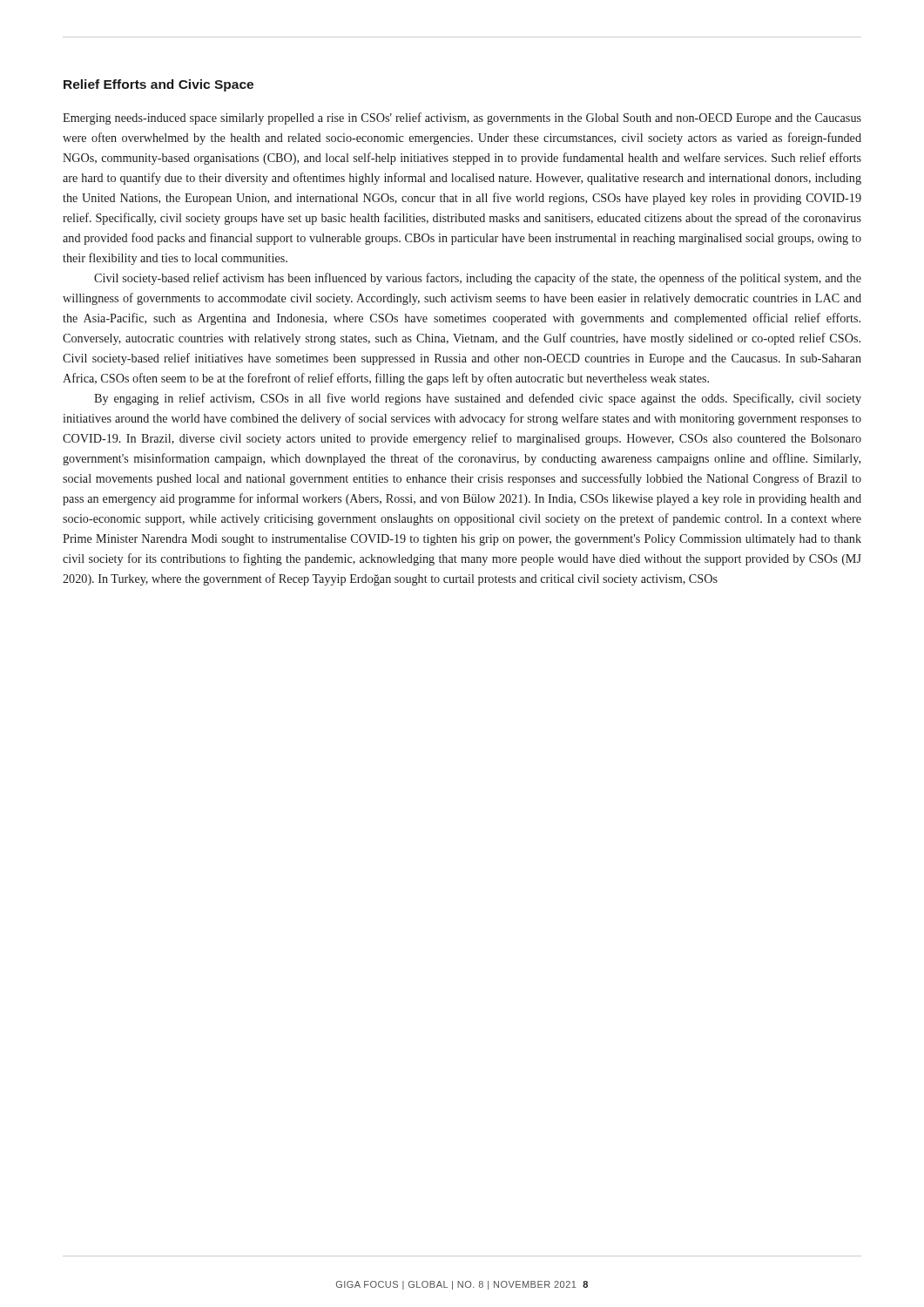924x1307 pixels.
Task: Navigate to the text starting "Emerging needs-induced space similarly propelled"
Action: point(462,188)
